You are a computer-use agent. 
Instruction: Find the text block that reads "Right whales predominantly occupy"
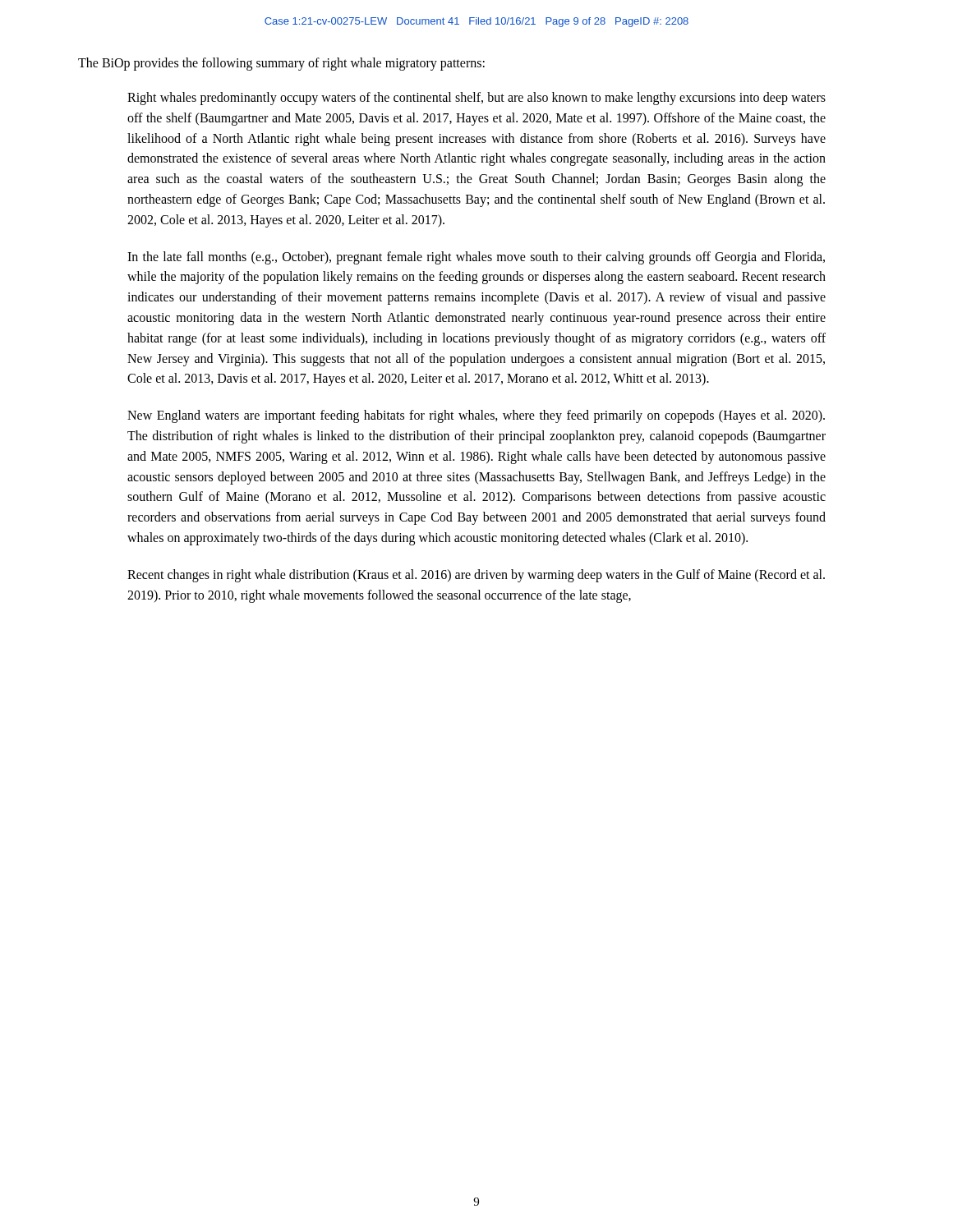[476, 158]
